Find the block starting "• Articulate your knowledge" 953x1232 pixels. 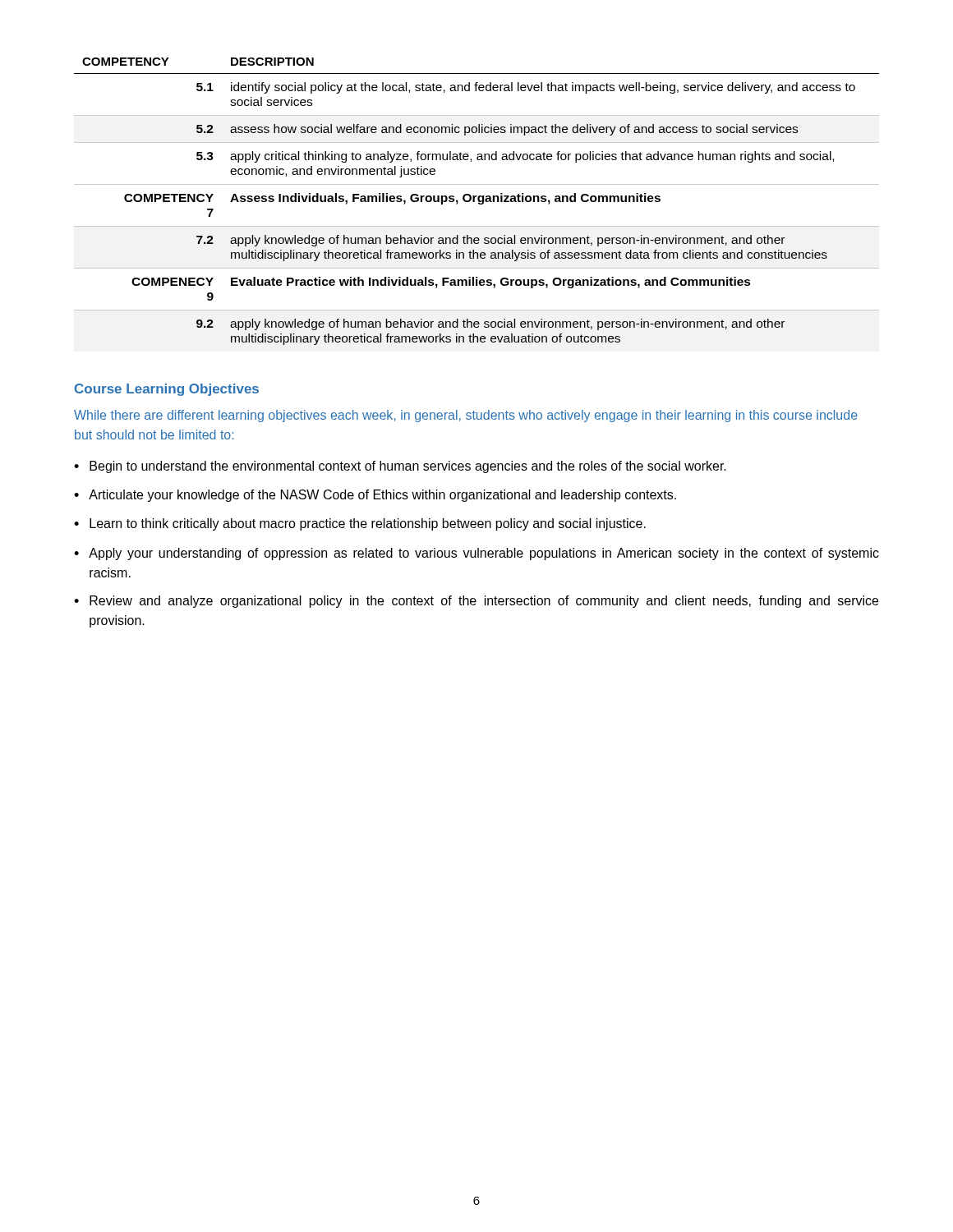(x=476, y=496)
